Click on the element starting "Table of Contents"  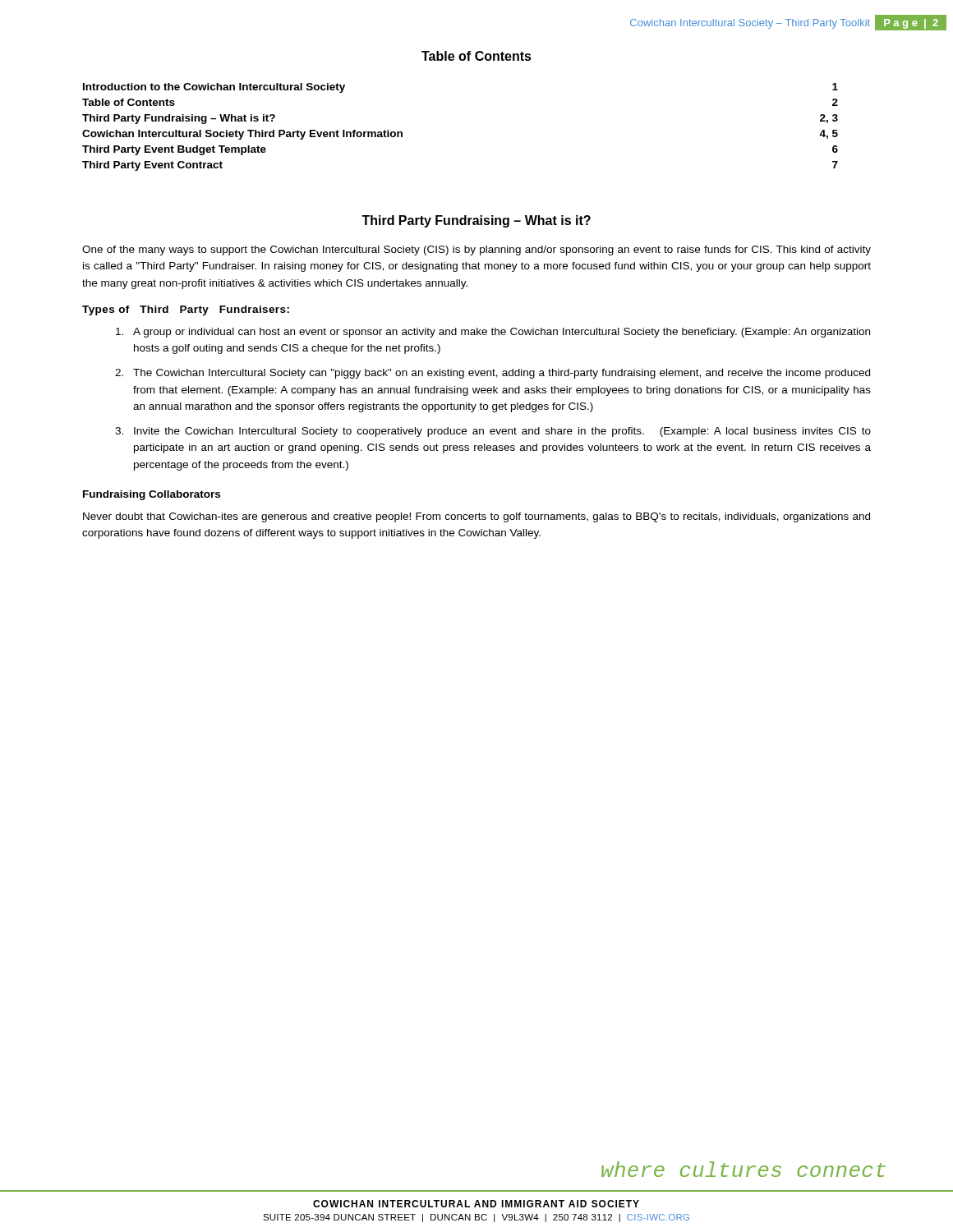click(x=476, y=56)
